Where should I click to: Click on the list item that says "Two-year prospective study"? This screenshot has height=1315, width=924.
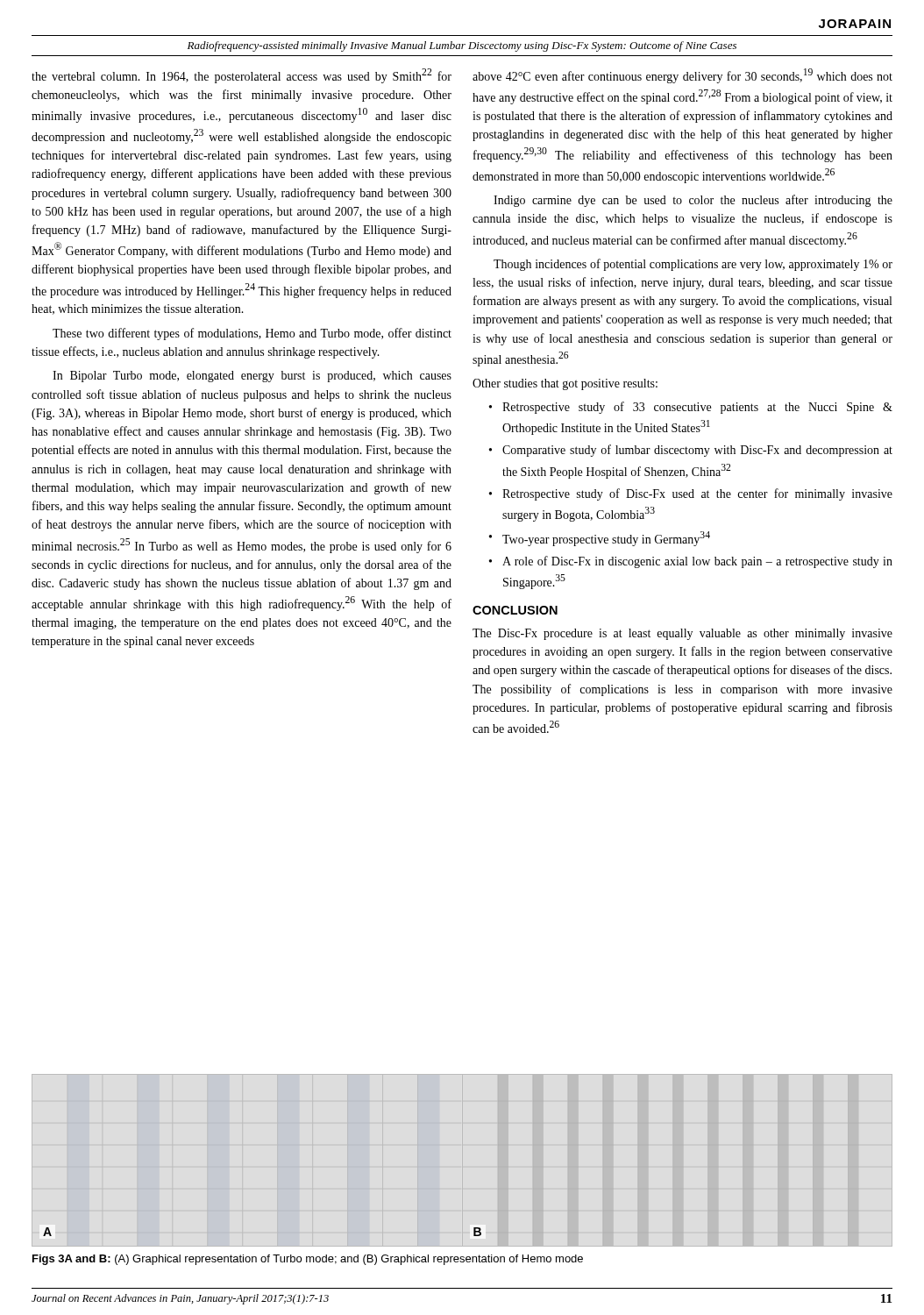tap(606, 537)
